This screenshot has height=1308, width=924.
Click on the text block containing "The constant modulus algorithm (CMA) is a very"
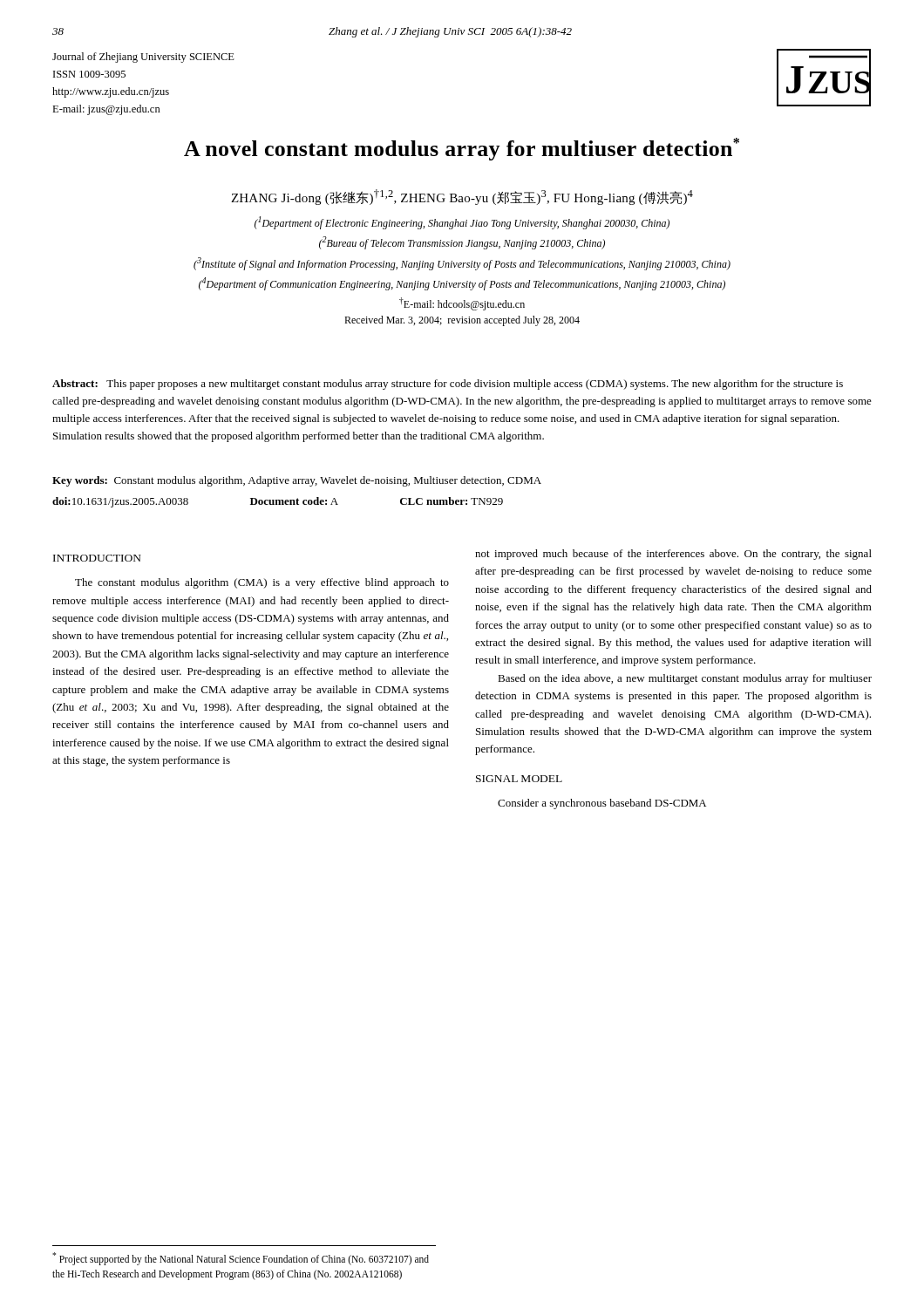(x=251, y=671)
